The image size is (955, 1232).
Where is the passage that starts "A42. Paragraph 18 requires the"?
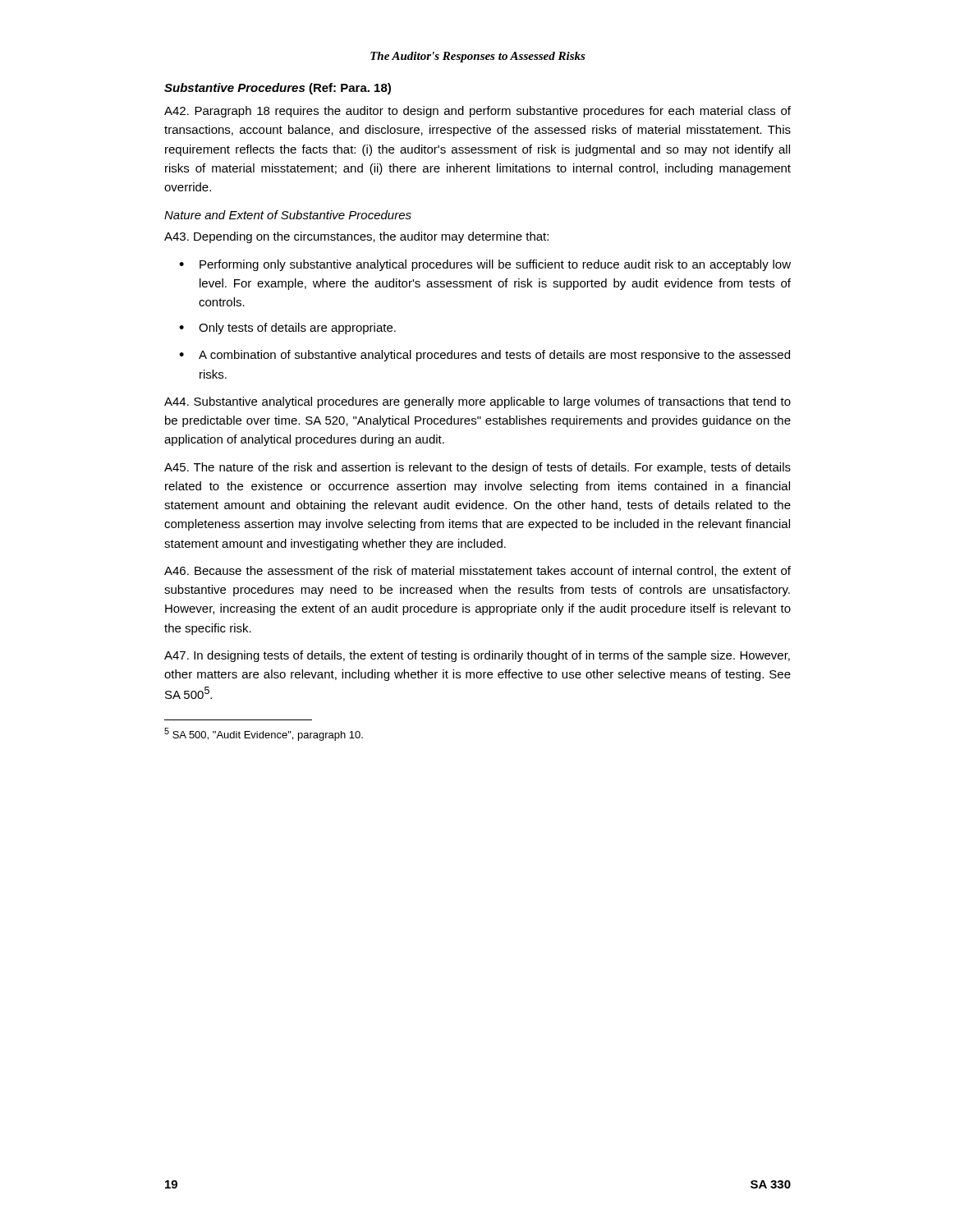[478, 149]
